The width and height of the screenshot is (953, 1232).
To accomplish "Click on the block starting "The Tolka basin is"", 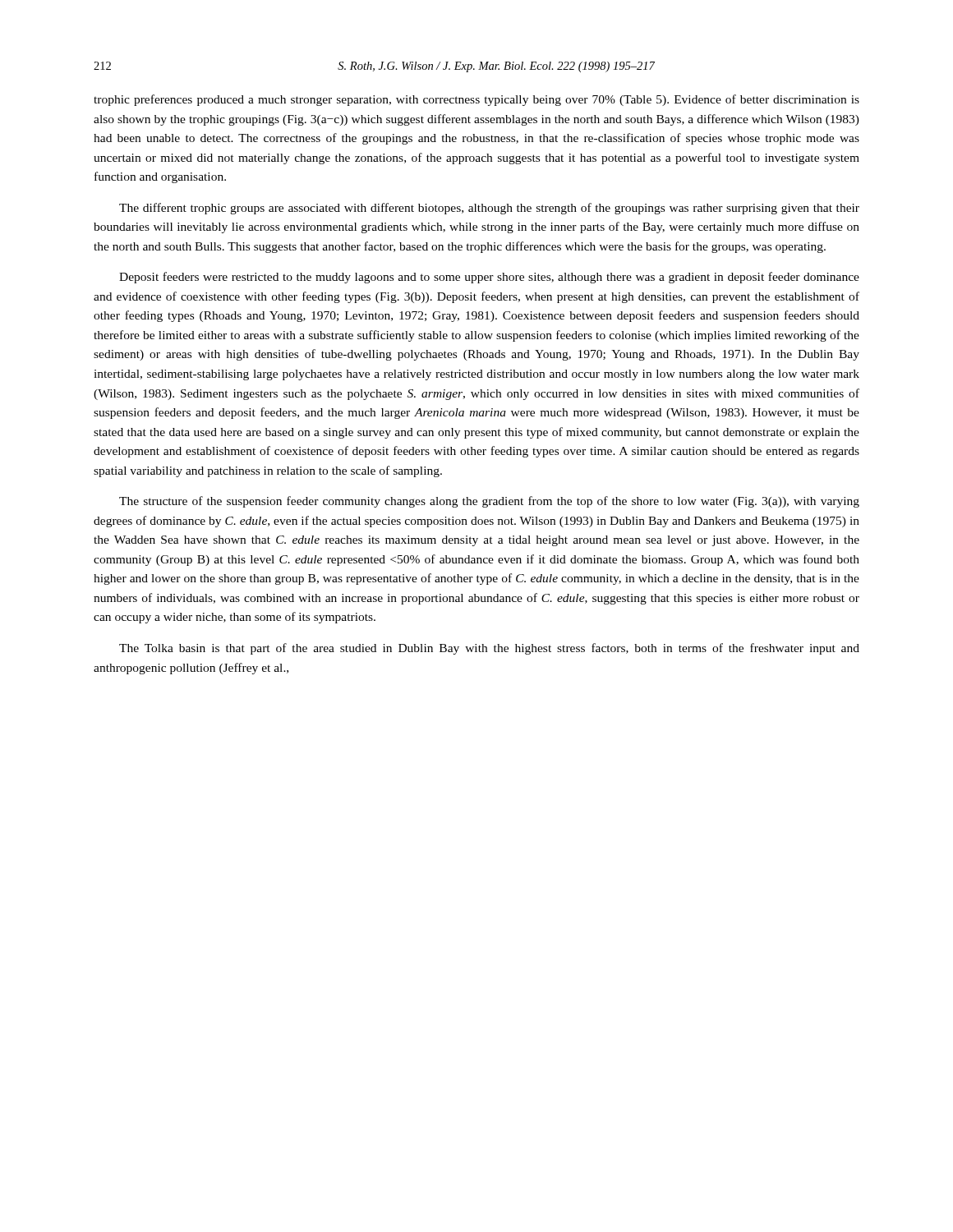I will [476, 657].
